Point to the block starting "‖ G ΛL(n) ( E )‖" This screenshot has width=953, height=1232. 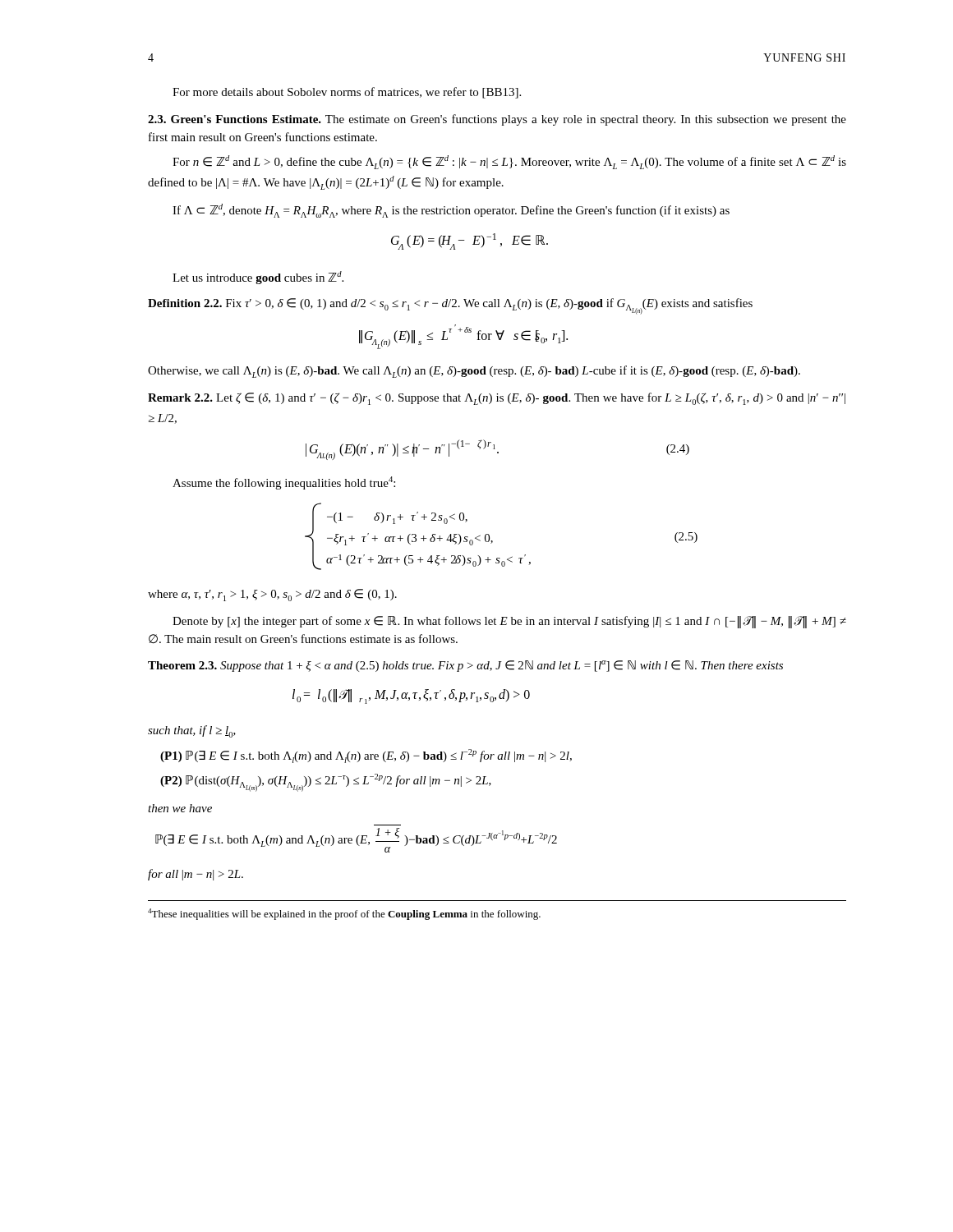497,336
